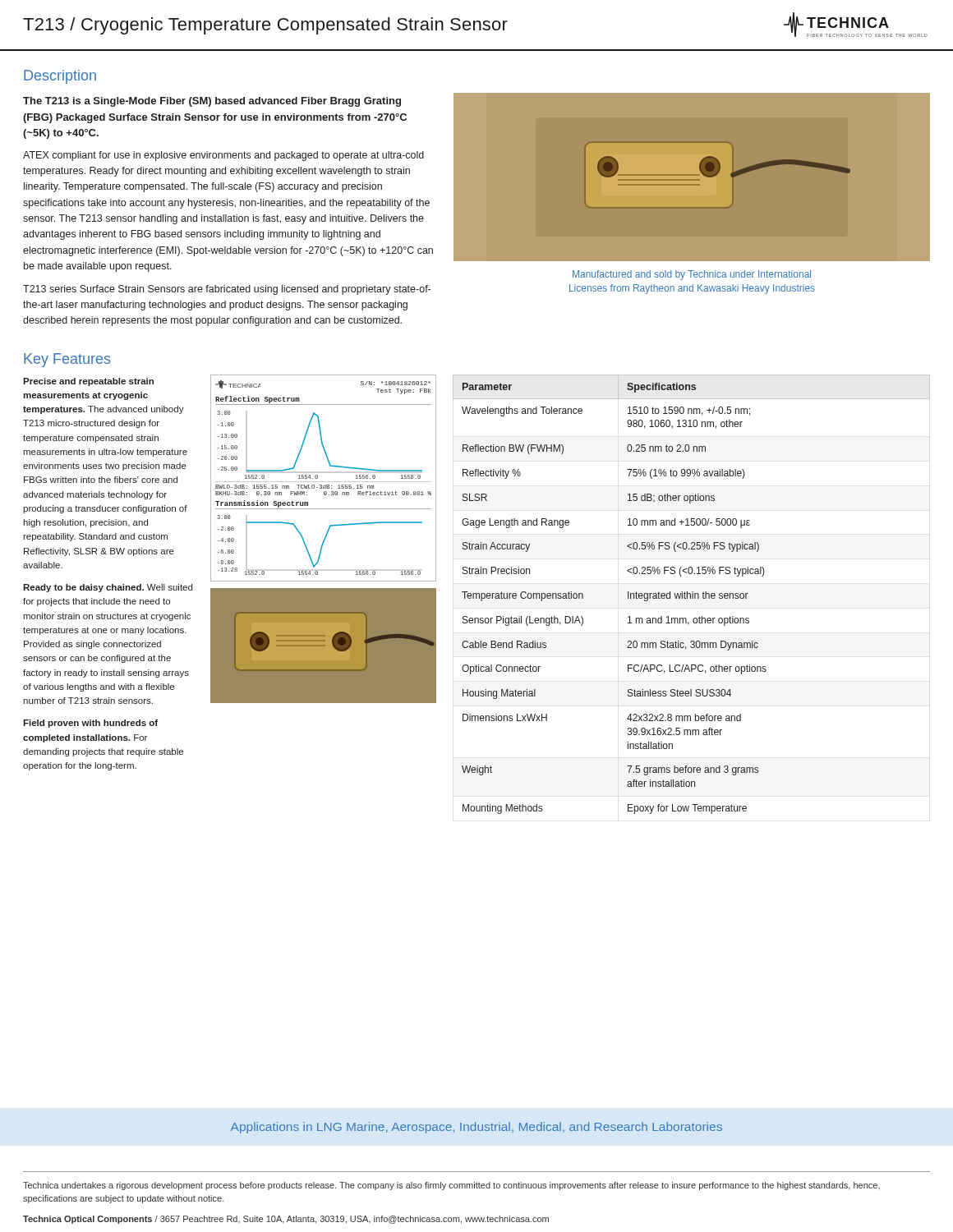
Task: Locate the text block starting "Field proven with hundreds of completed installations."
Action: click(x=103, y=744)
